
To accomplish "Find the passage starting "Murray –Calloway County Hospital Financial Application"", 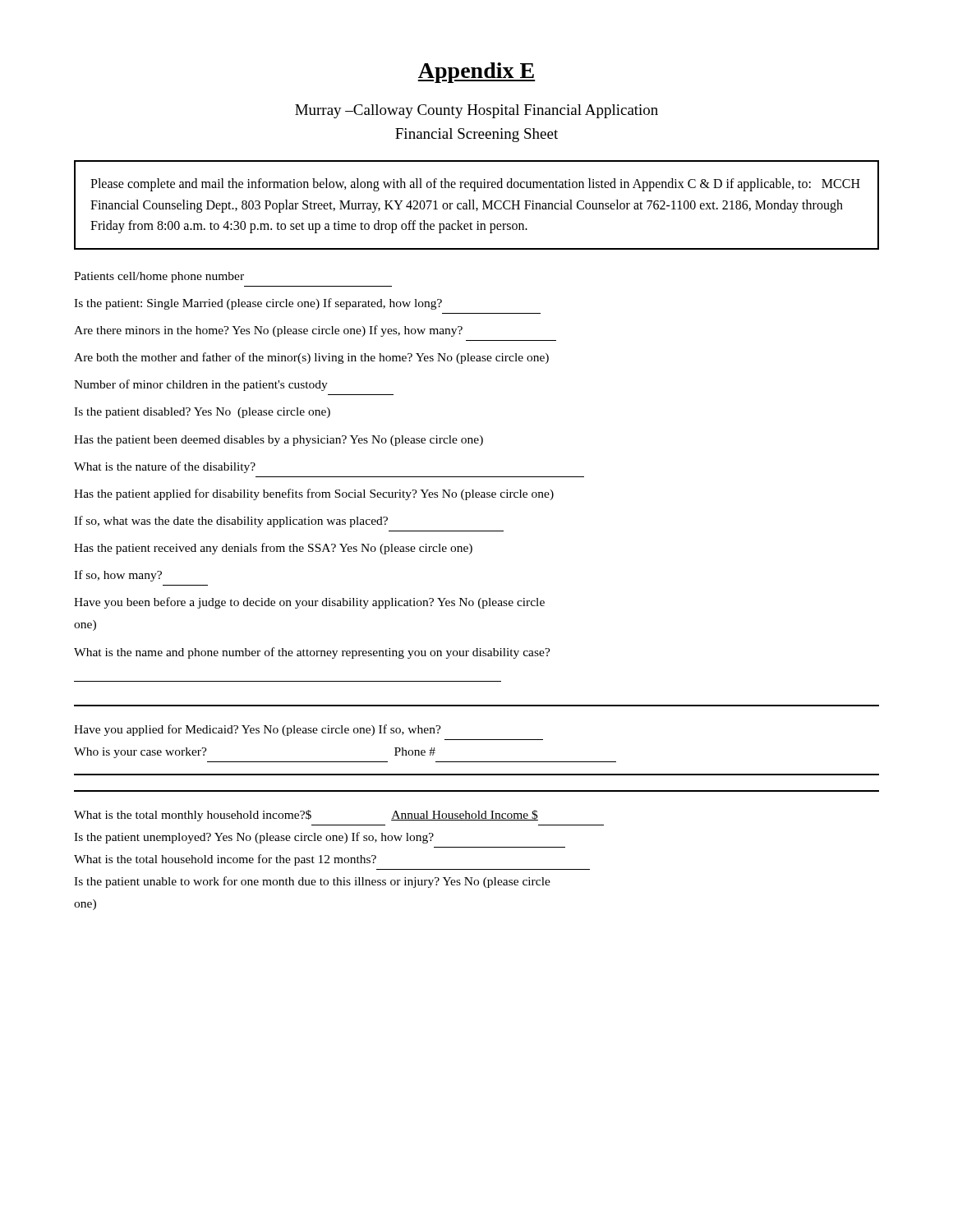I will click(476, 121).
